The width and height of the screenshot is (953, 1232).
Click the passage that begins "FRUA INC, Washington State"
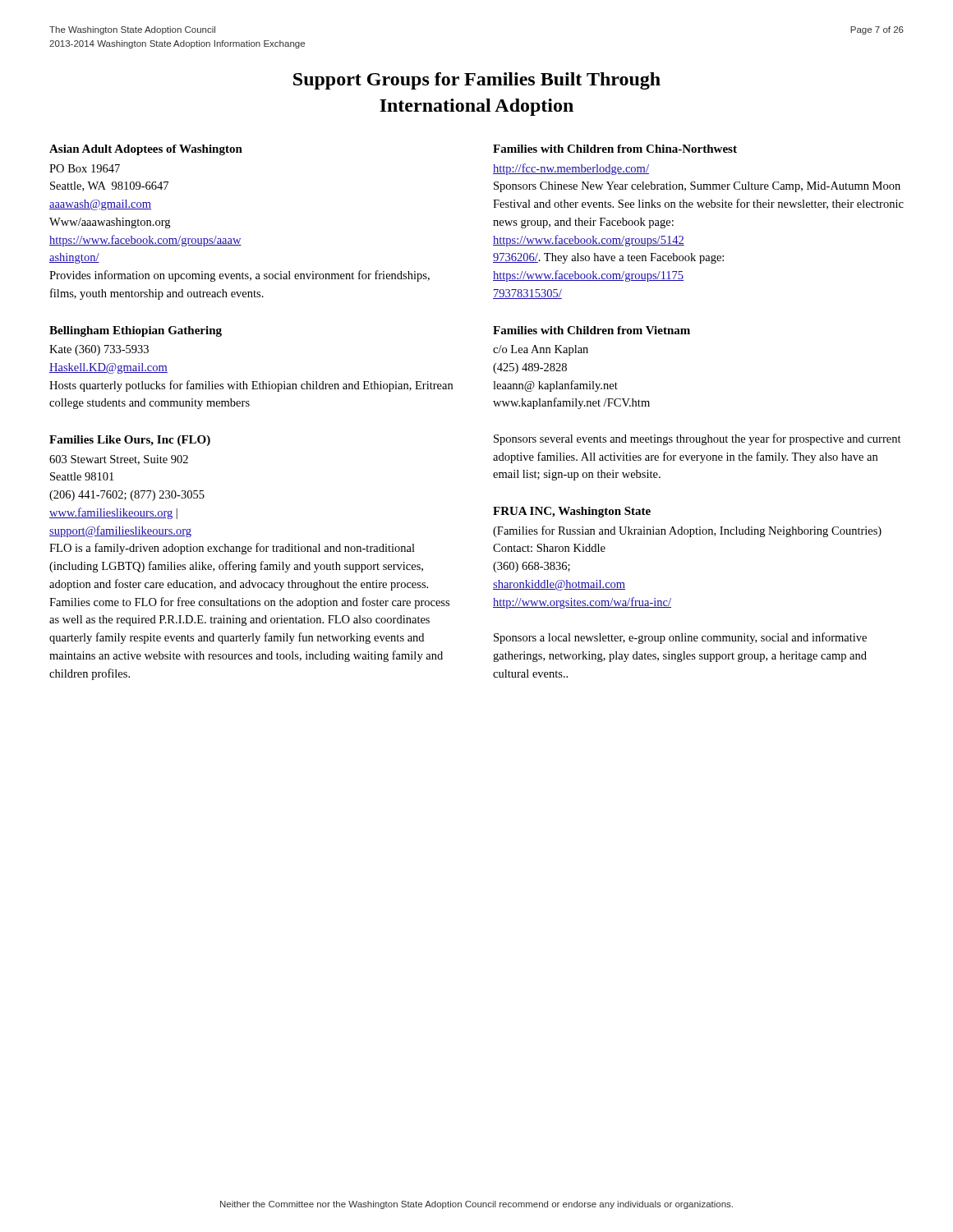point(572,512)
